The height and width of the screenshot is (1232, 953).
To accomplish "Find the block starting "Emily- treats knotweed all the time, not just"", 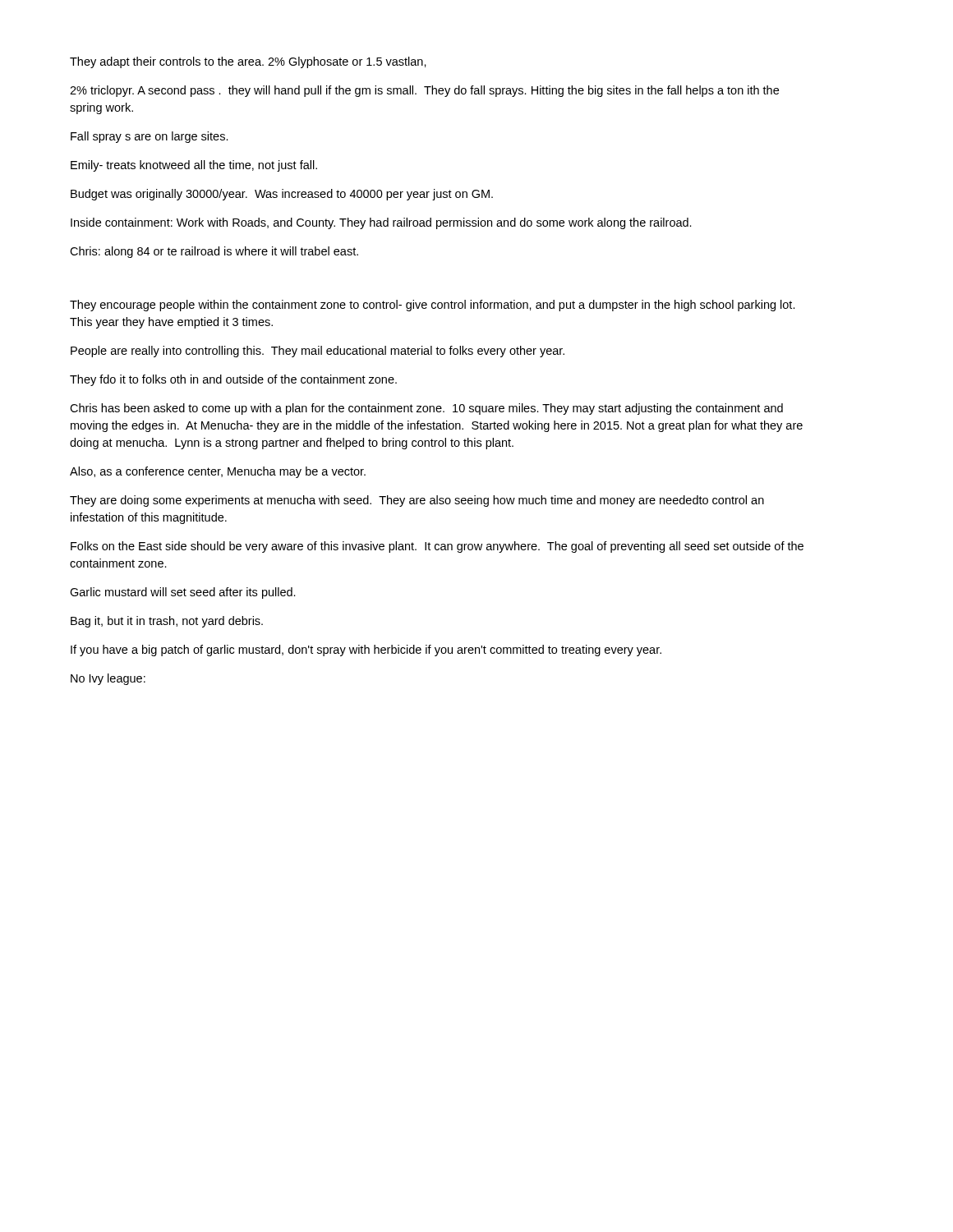I will [x=194, y=165].
